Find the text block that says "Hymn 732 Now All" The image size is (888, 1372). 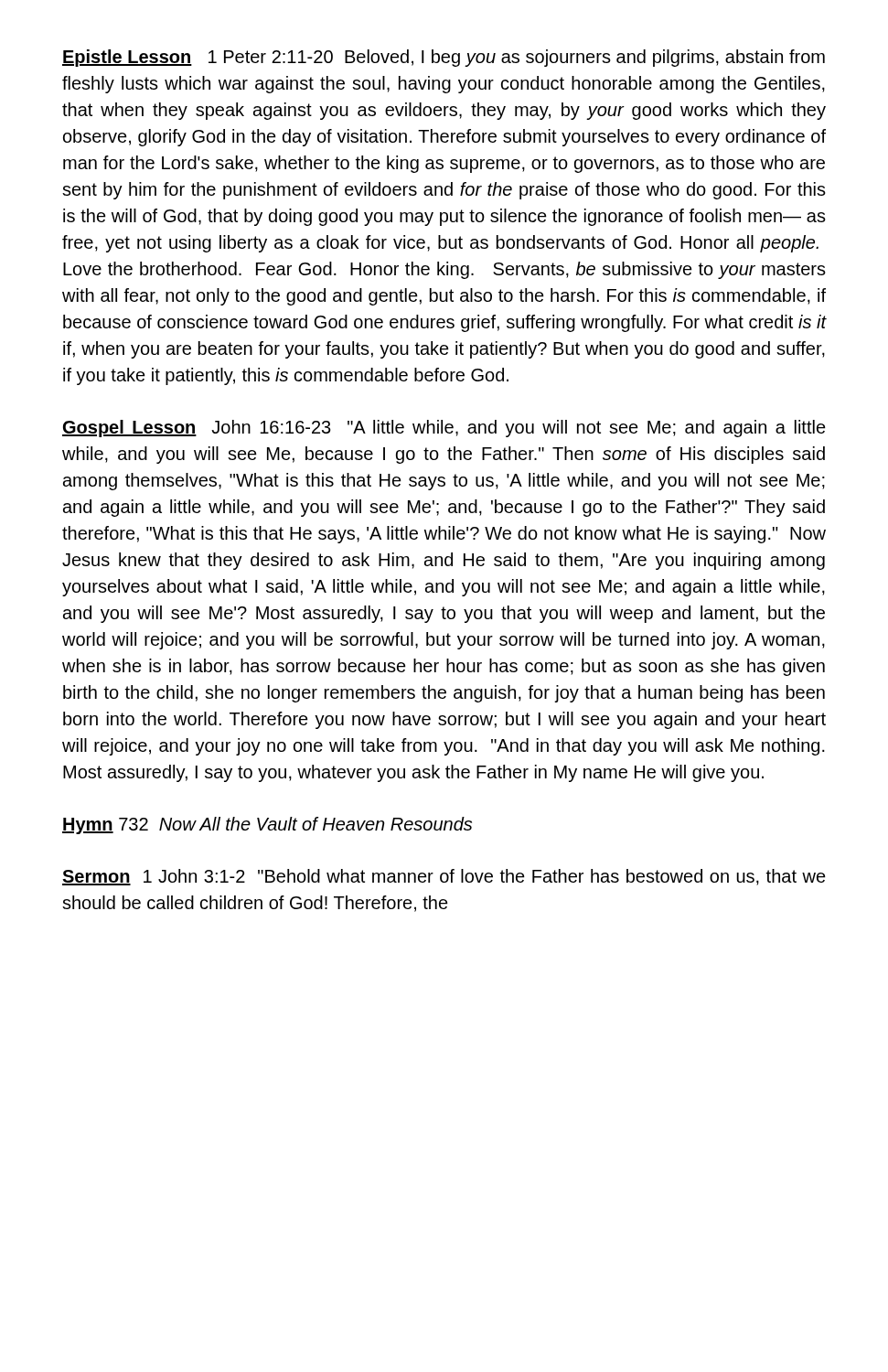[267, 824]
